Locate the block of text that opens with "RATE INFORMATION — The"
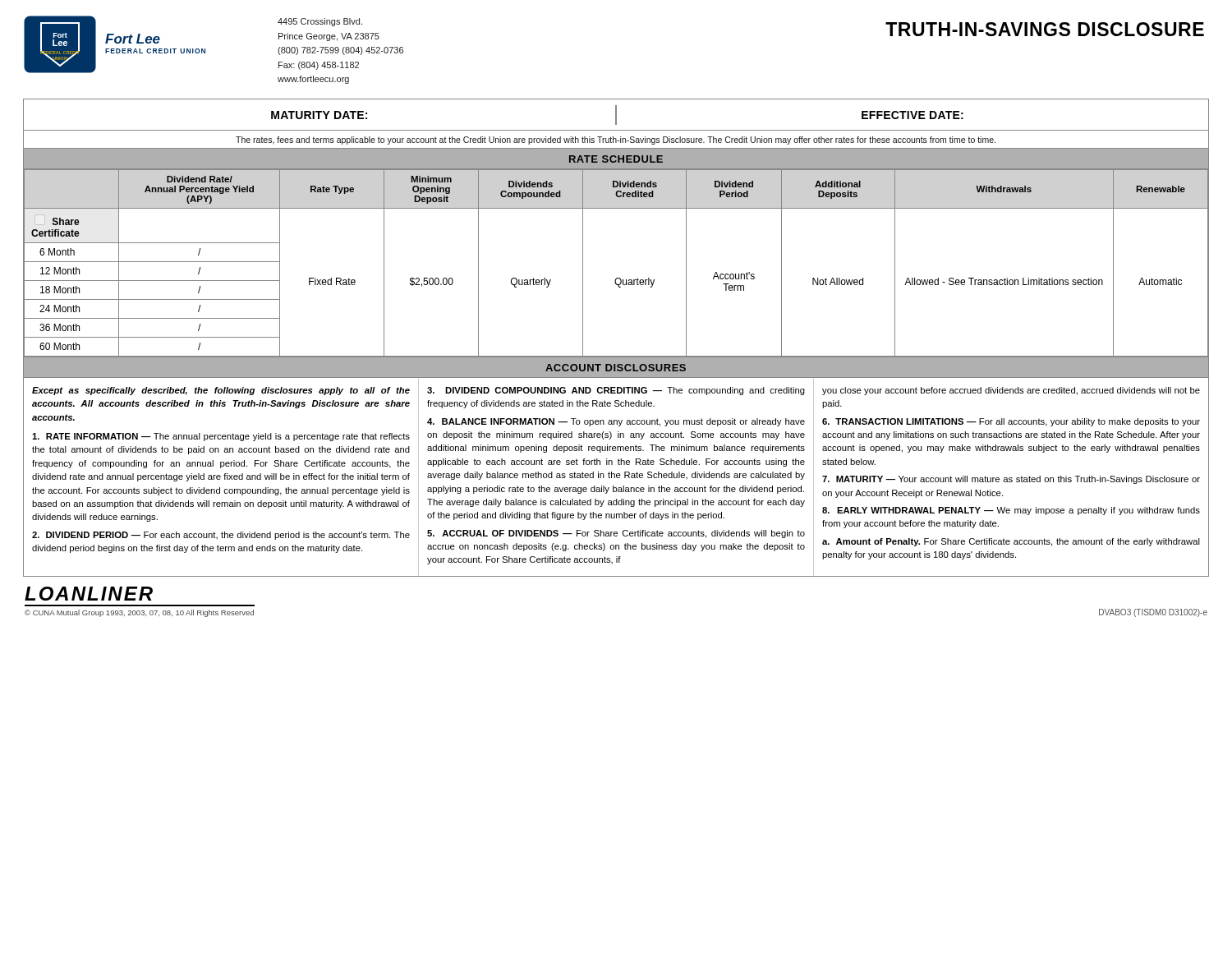Image resolution: width=1232 pixels, height=953 pixels. tap(221, 477)
